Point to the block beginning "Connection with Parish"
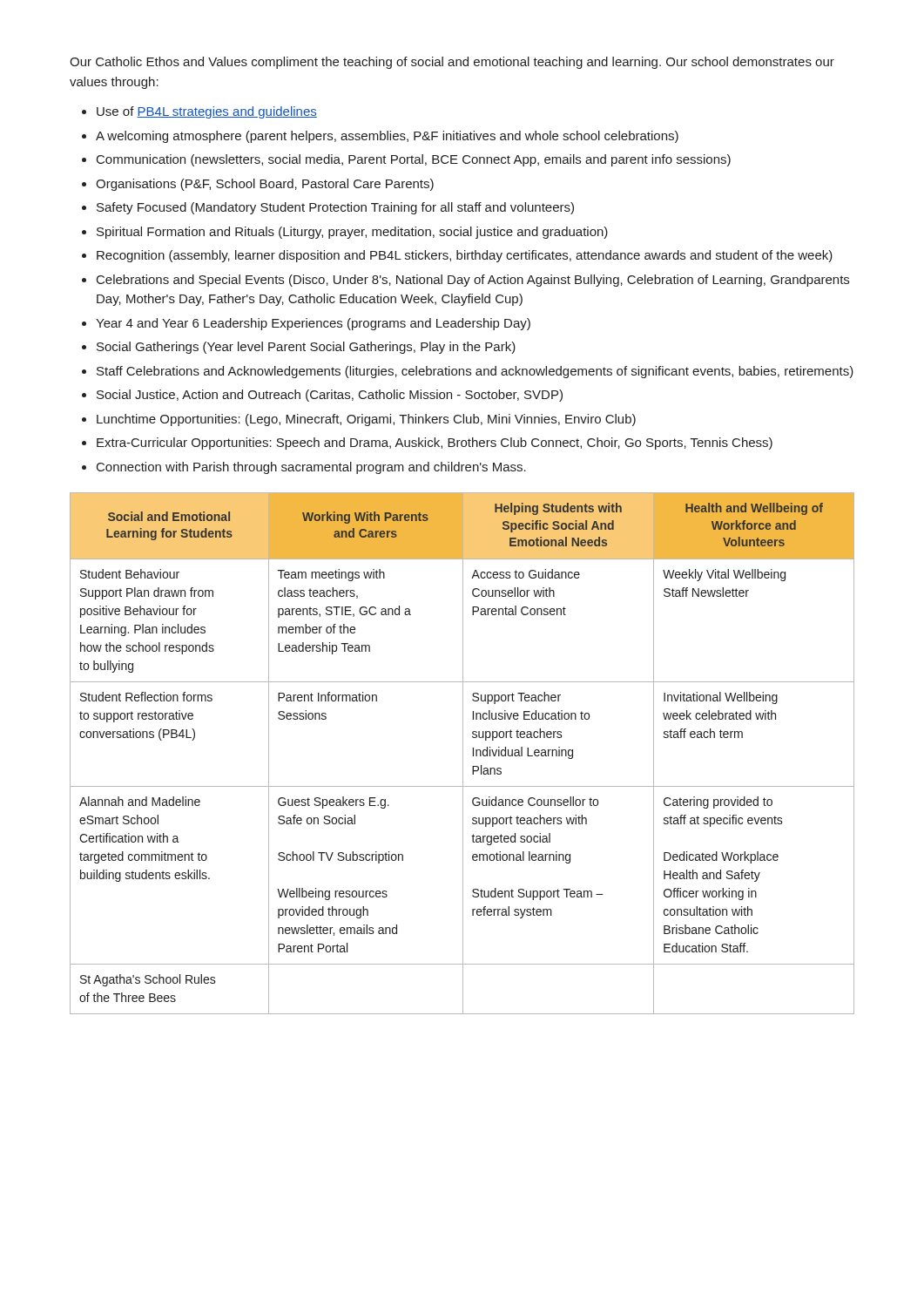This screenshot has width=924, height=1307. pos(311,466)
